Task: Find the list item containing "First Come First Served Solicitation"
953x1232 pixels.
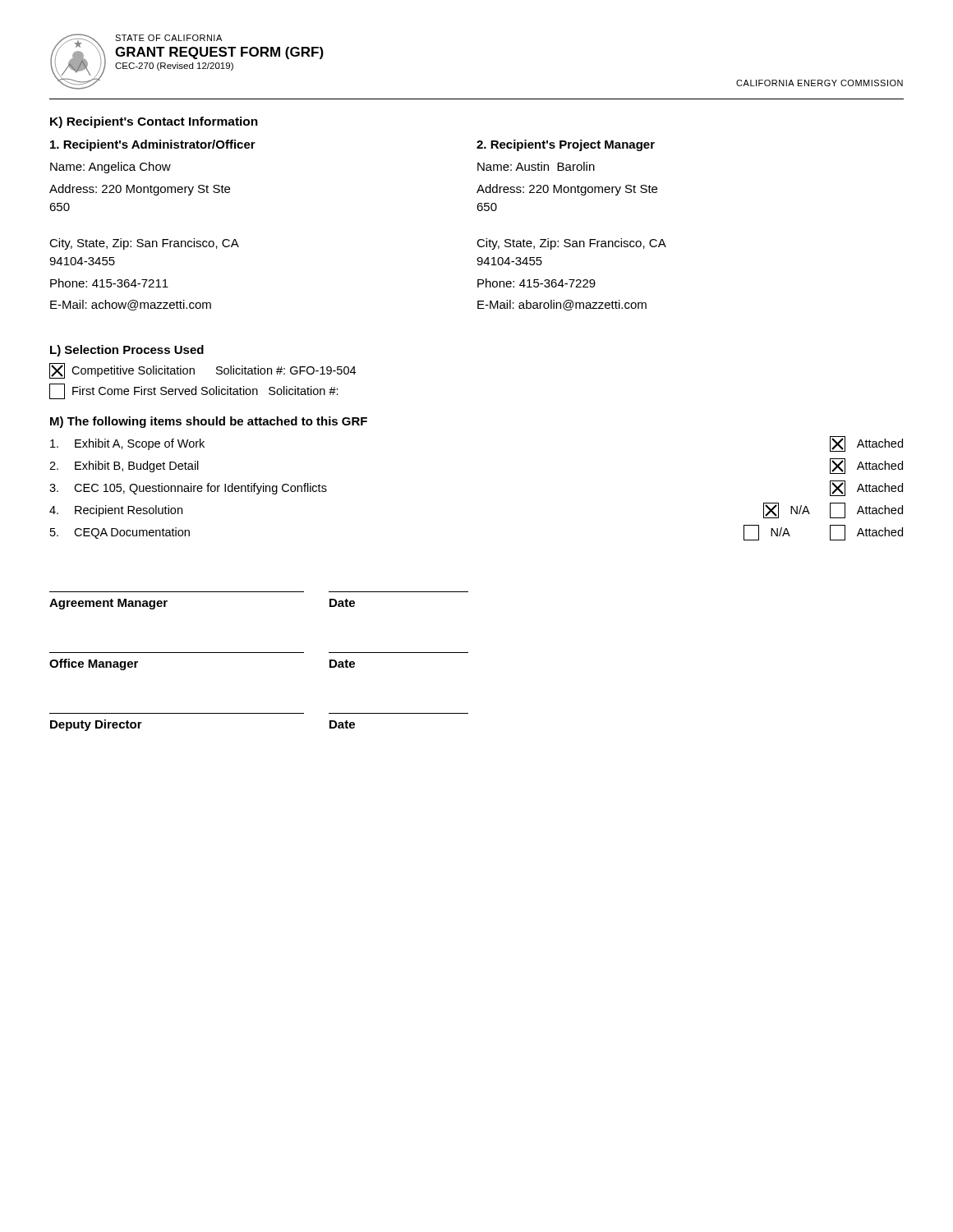Action: pos(194,391)
